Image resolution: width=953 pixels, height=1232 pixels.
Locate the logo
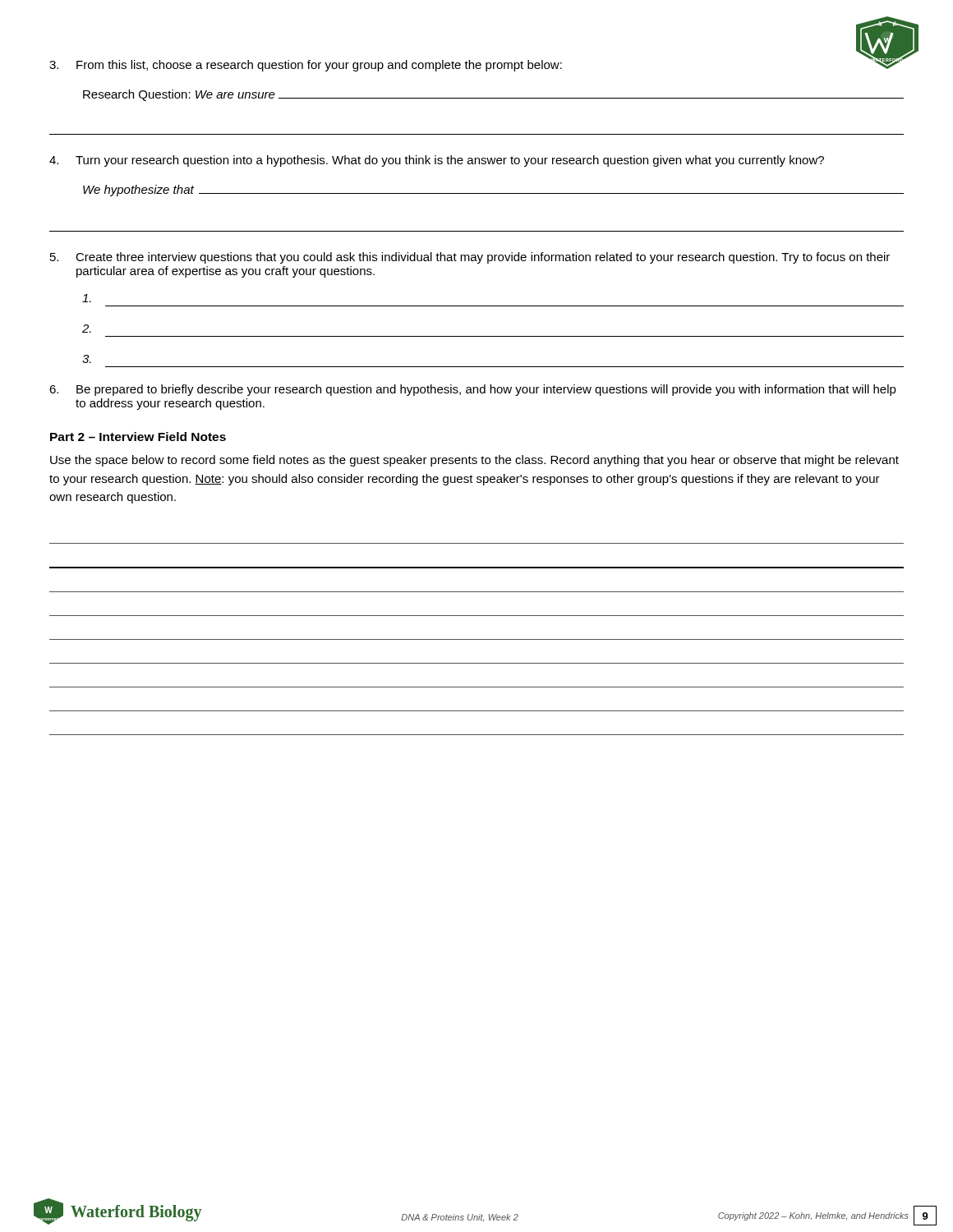click(887, 44)
